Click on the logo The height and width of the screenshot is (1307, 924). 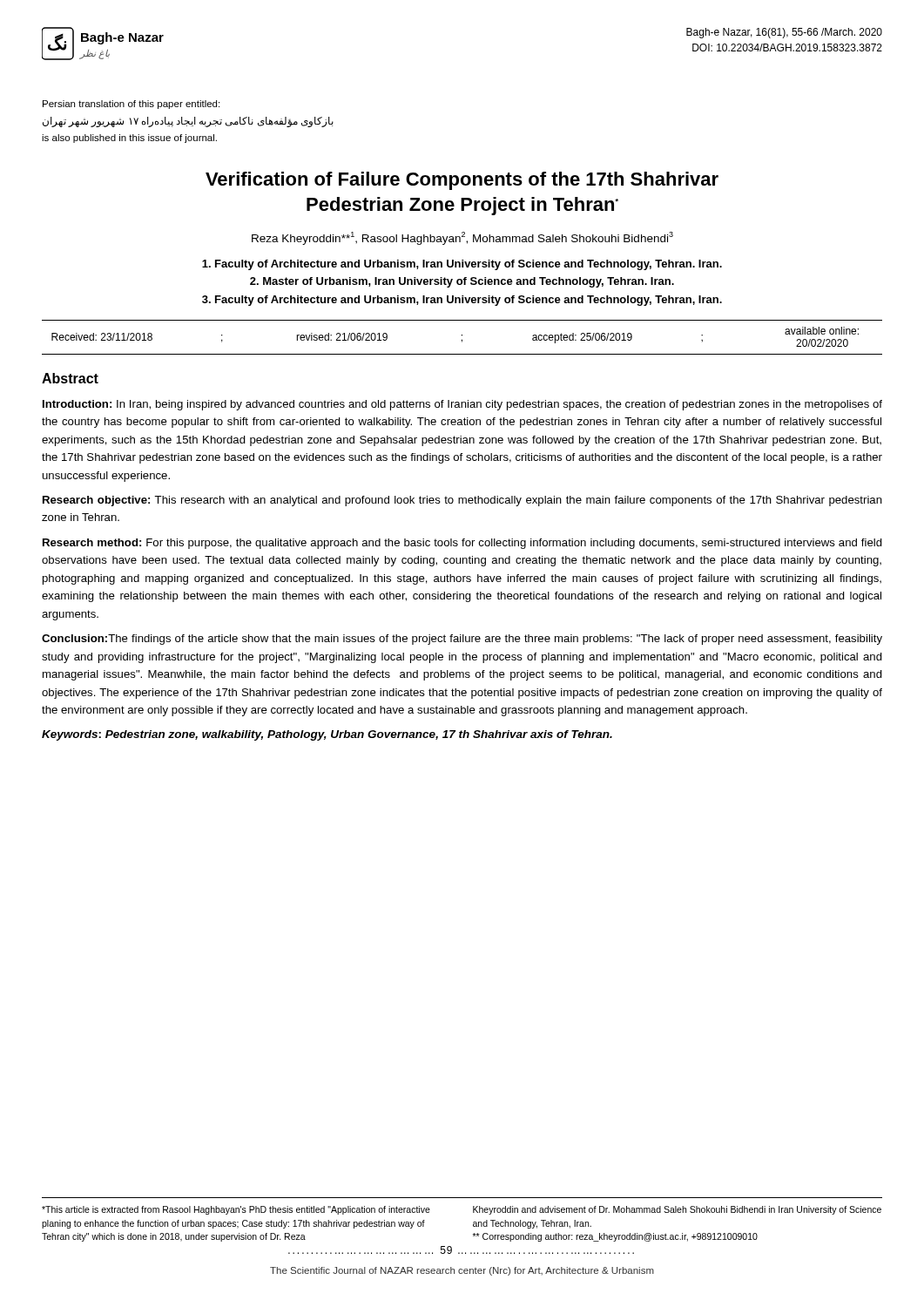coord(111,44)
